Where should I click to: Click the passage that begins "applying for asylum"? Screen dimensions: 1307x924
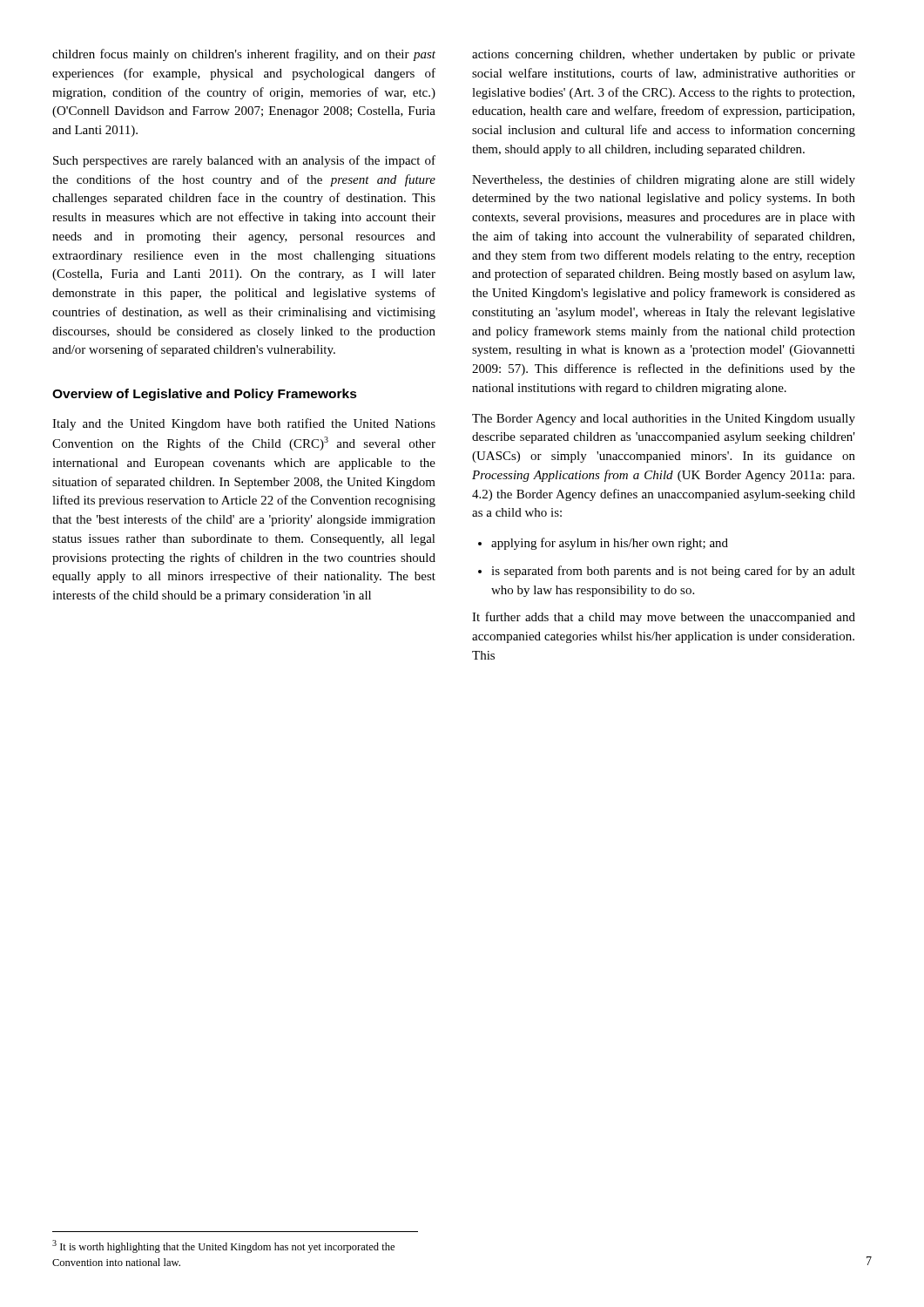pyautogui.click(x=664, y=544)
